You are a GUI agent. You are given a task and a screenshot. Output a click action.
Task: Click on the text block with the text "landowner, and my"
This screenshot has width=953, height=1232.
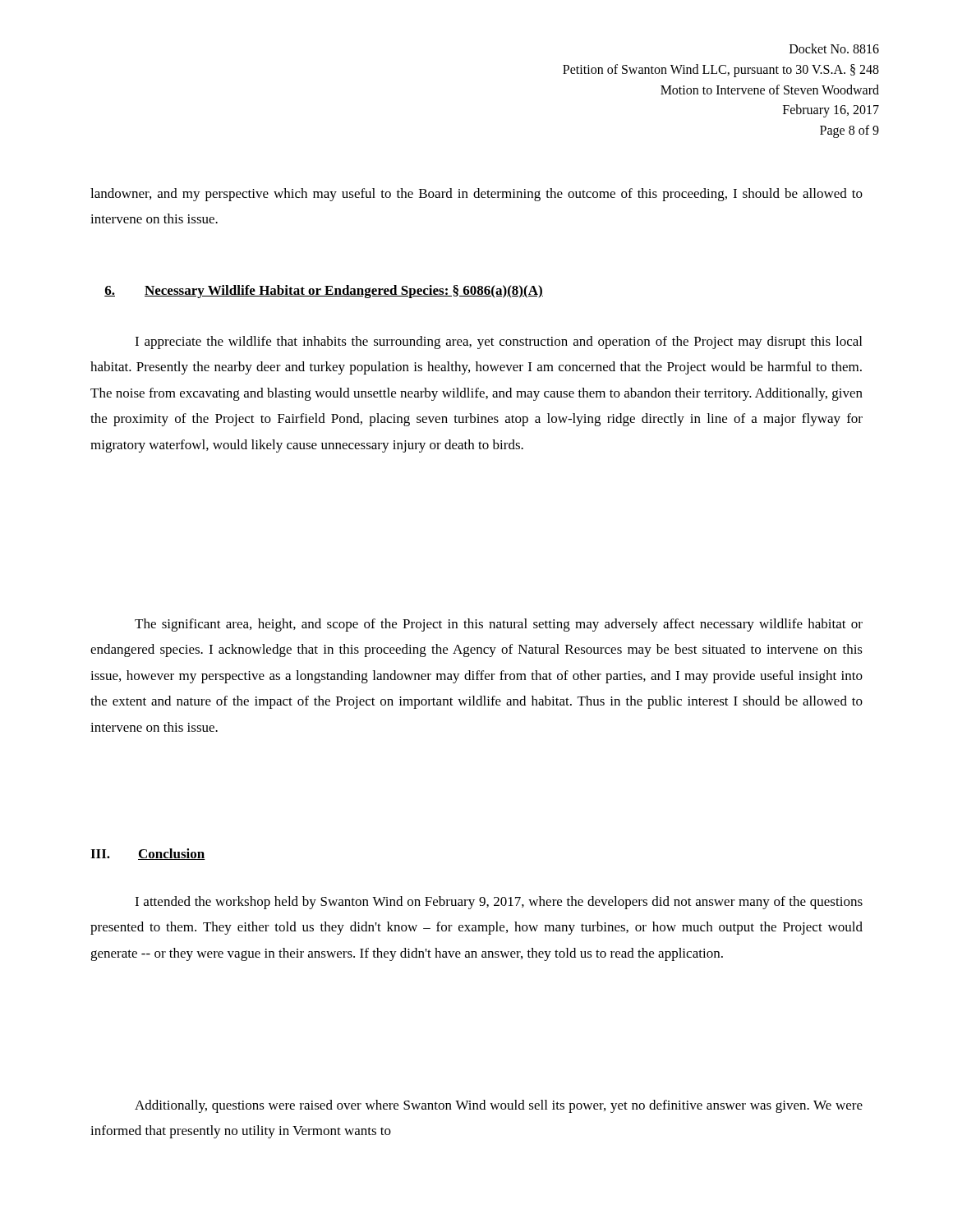click(x=476, y=206)
